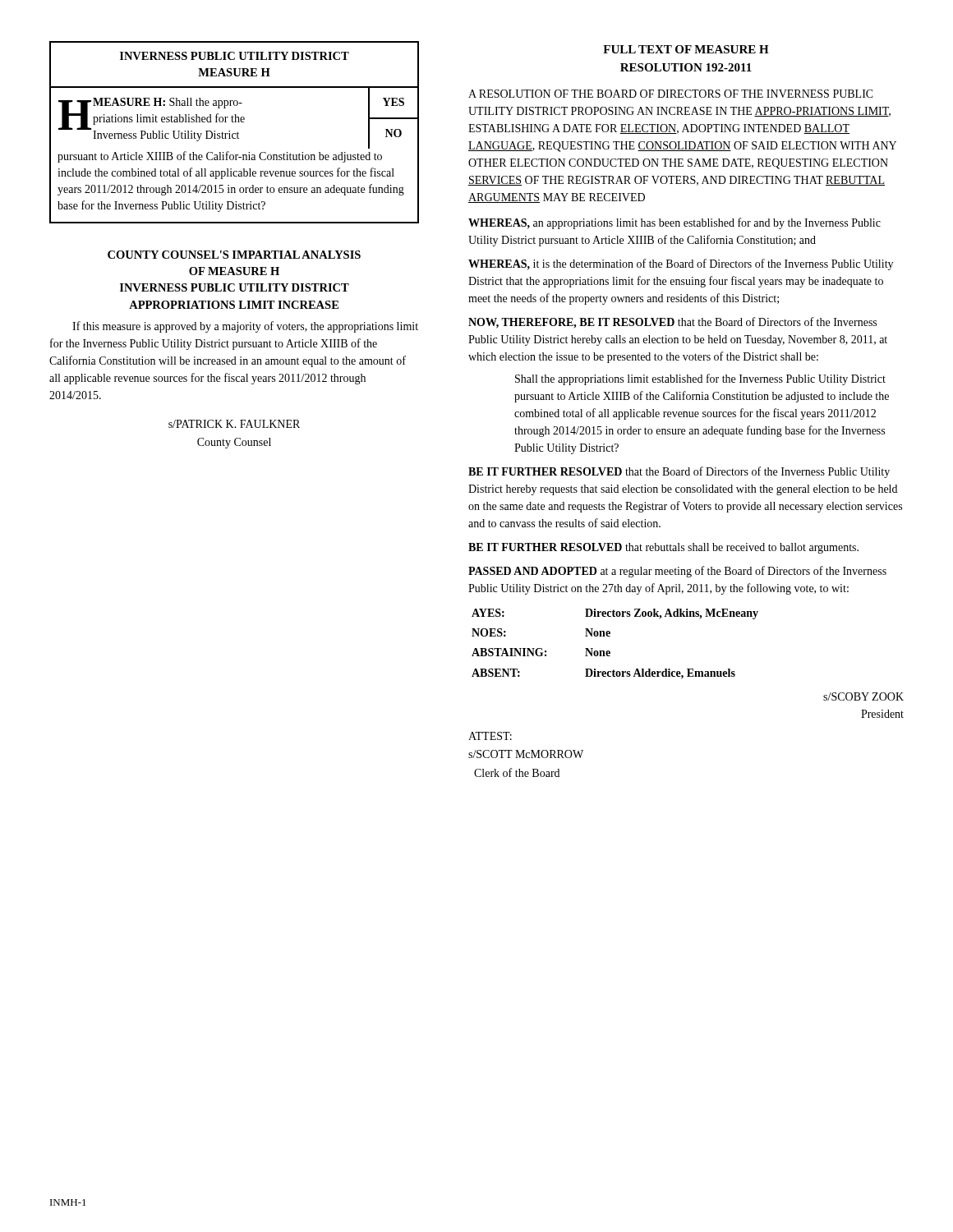Locate the text block that reads "BE IT FURTHER RESOLVED that the Board"
This screenshot has height=1232, width=953.
[x=685, y=497]
